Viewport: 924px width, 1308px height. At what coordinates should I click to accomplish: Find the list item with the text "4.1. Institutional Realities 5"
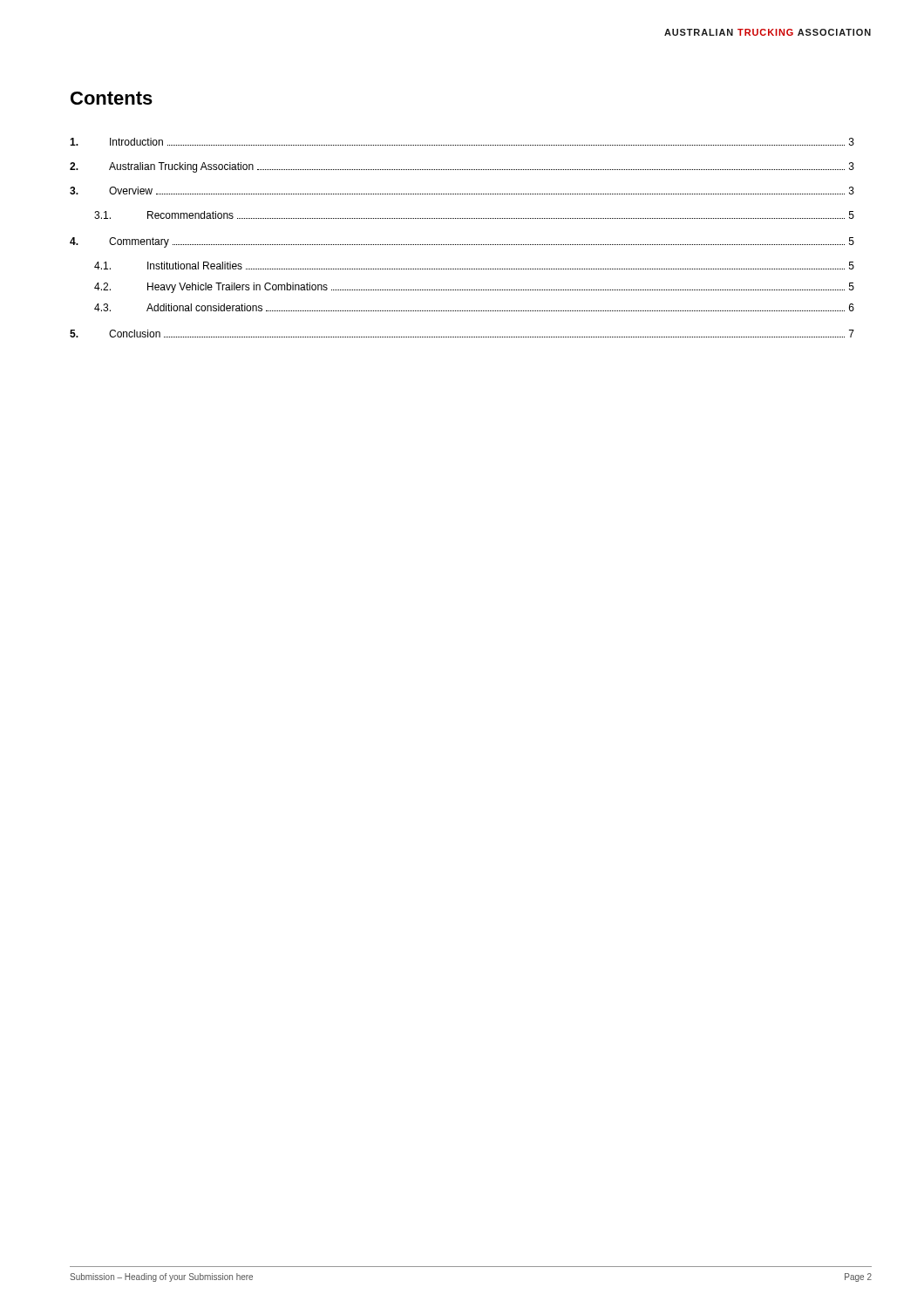click(x=462, y=266)
